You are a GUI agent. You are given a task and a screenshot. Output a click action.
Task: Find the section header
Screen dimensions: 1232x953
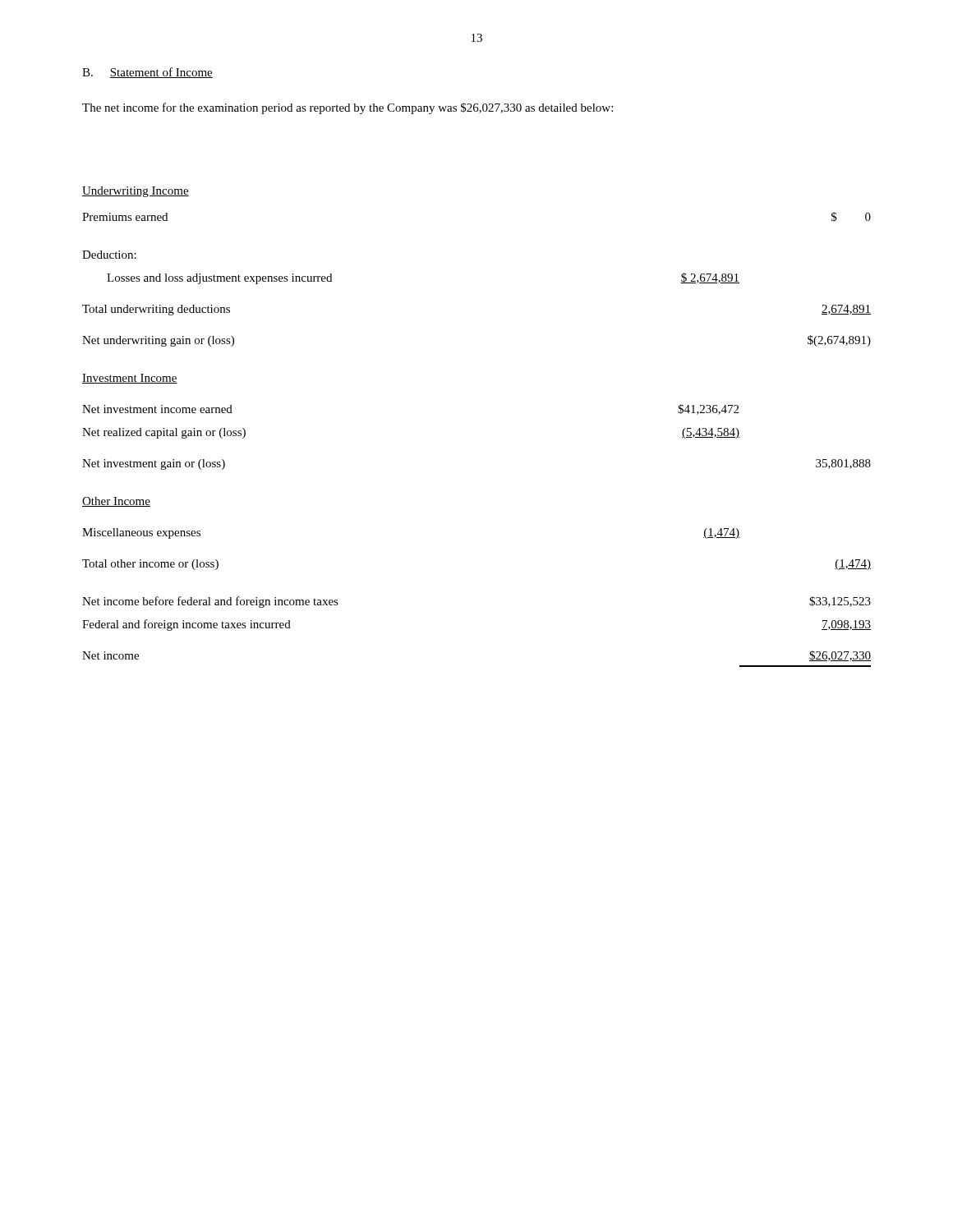click(x=147, y=73)
